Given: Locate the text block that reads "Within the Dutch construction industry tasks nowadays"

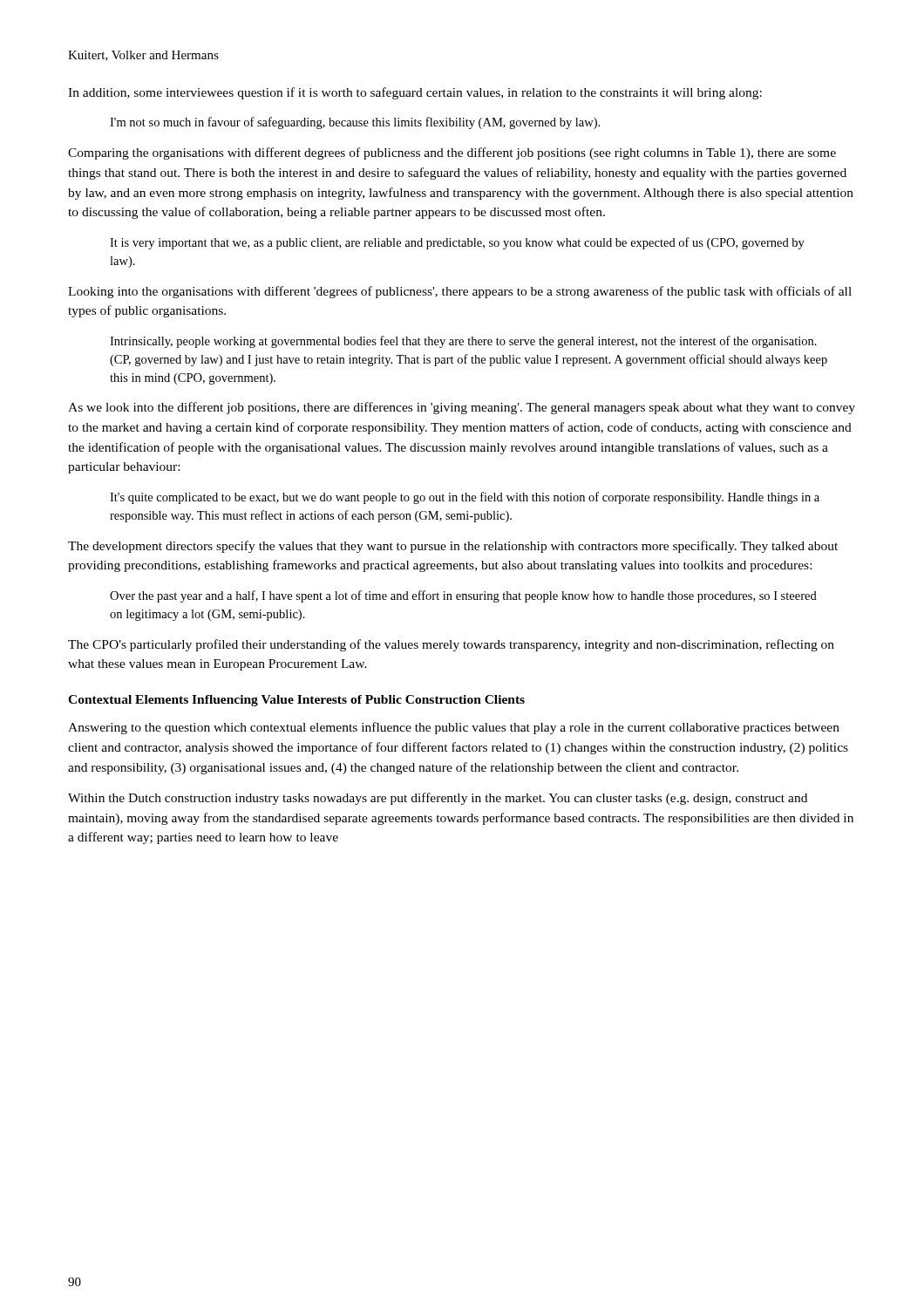Looking at the screenshot, I should point(461,817).
